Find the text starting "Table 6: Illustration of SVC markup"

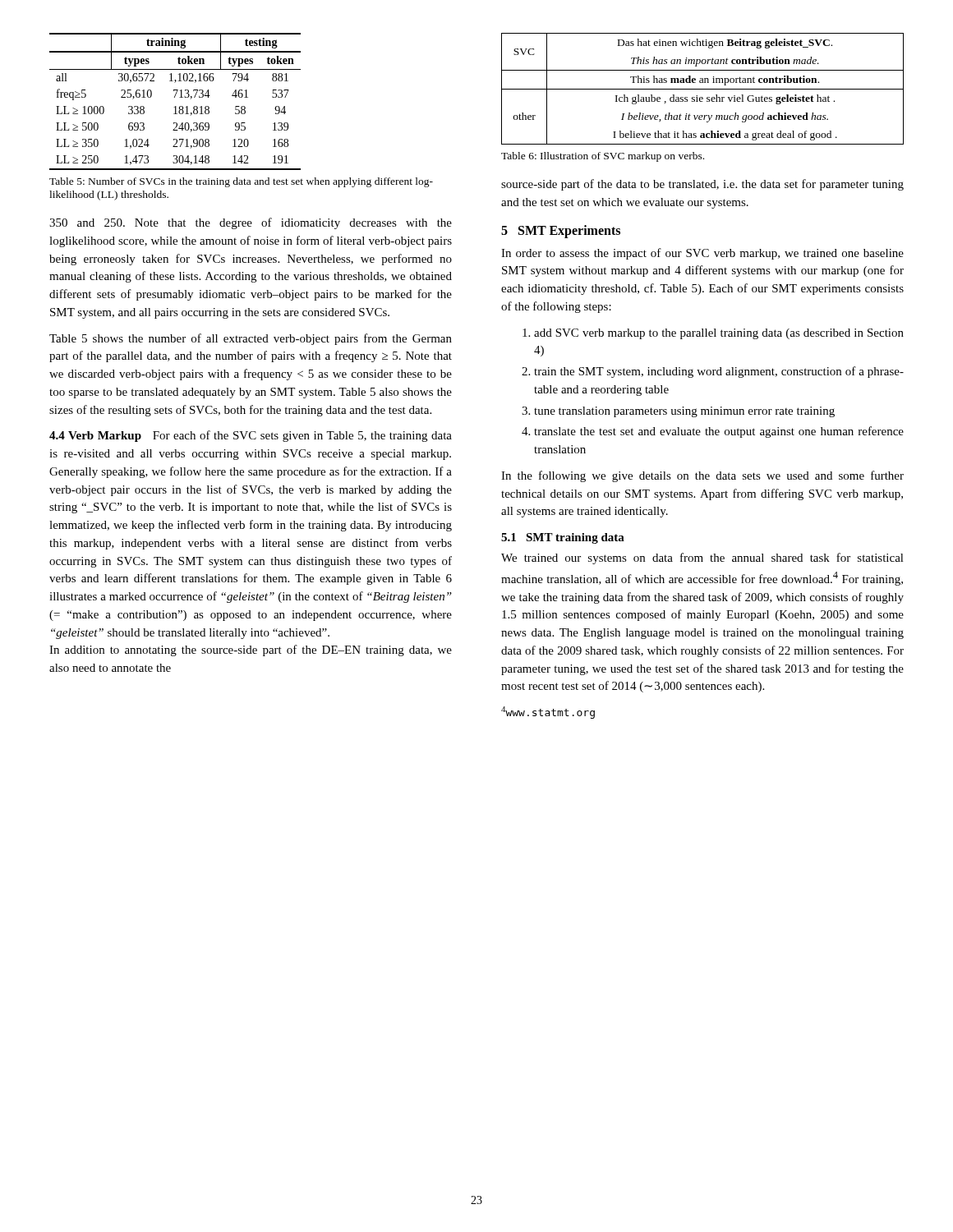tap(603, 156)
